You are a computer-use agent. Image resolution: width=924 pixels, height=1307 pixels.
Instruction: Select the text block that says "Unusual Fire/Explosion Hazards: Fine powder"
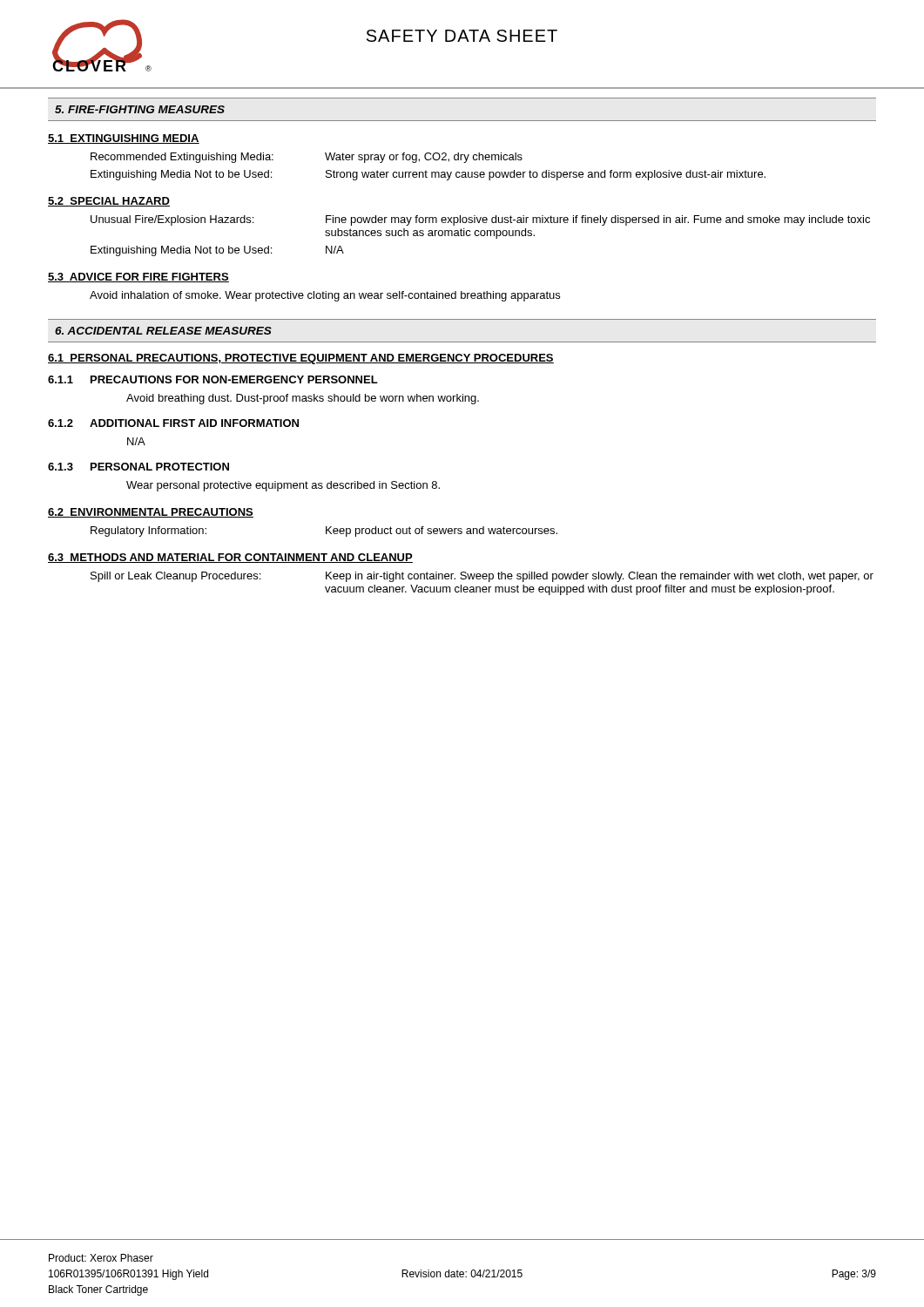(483, 234)
